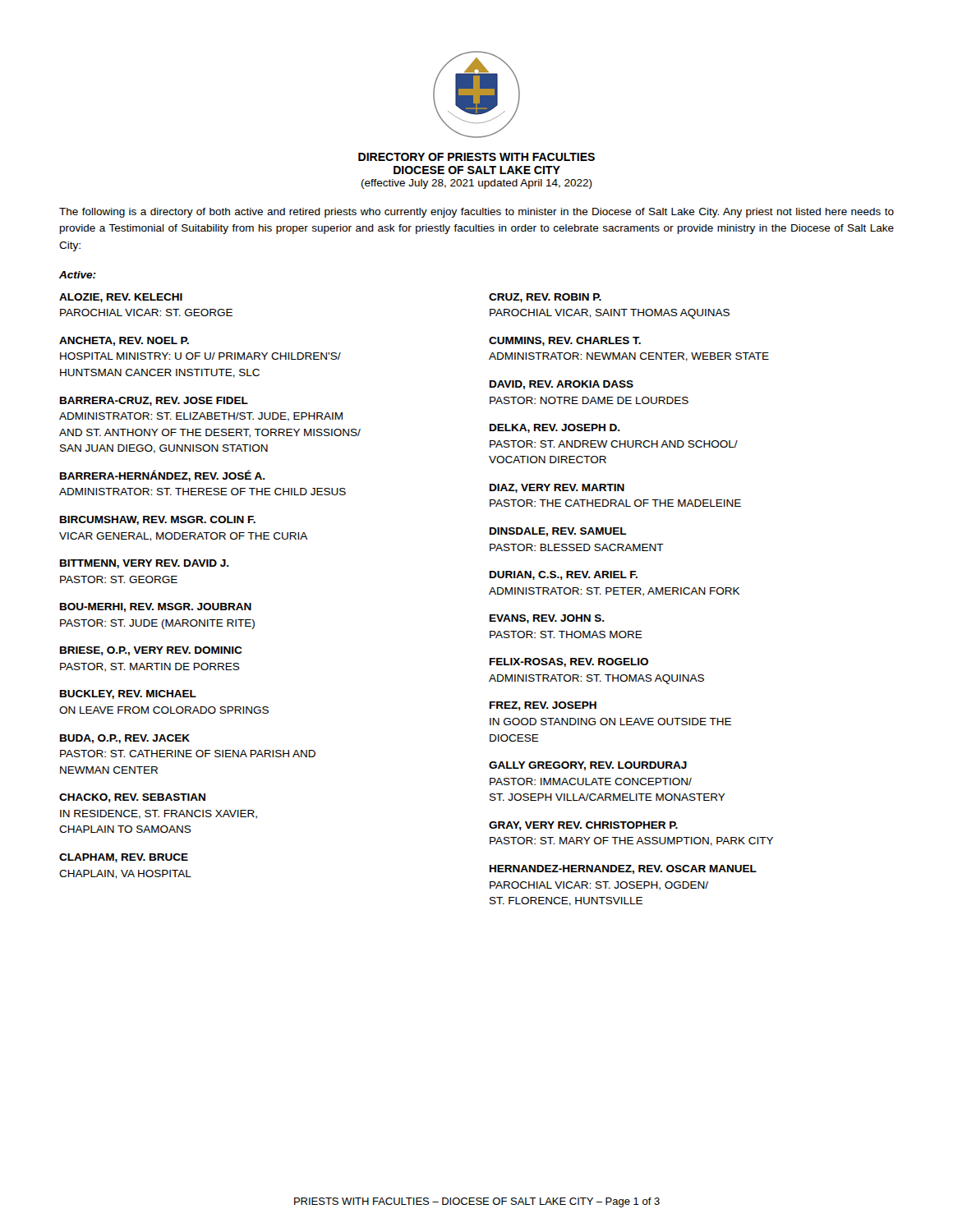Screen dimensions: 1232x953
Task: Click on the list item that says "GRAY, VERY REV."
Action: tap(691, 833)
